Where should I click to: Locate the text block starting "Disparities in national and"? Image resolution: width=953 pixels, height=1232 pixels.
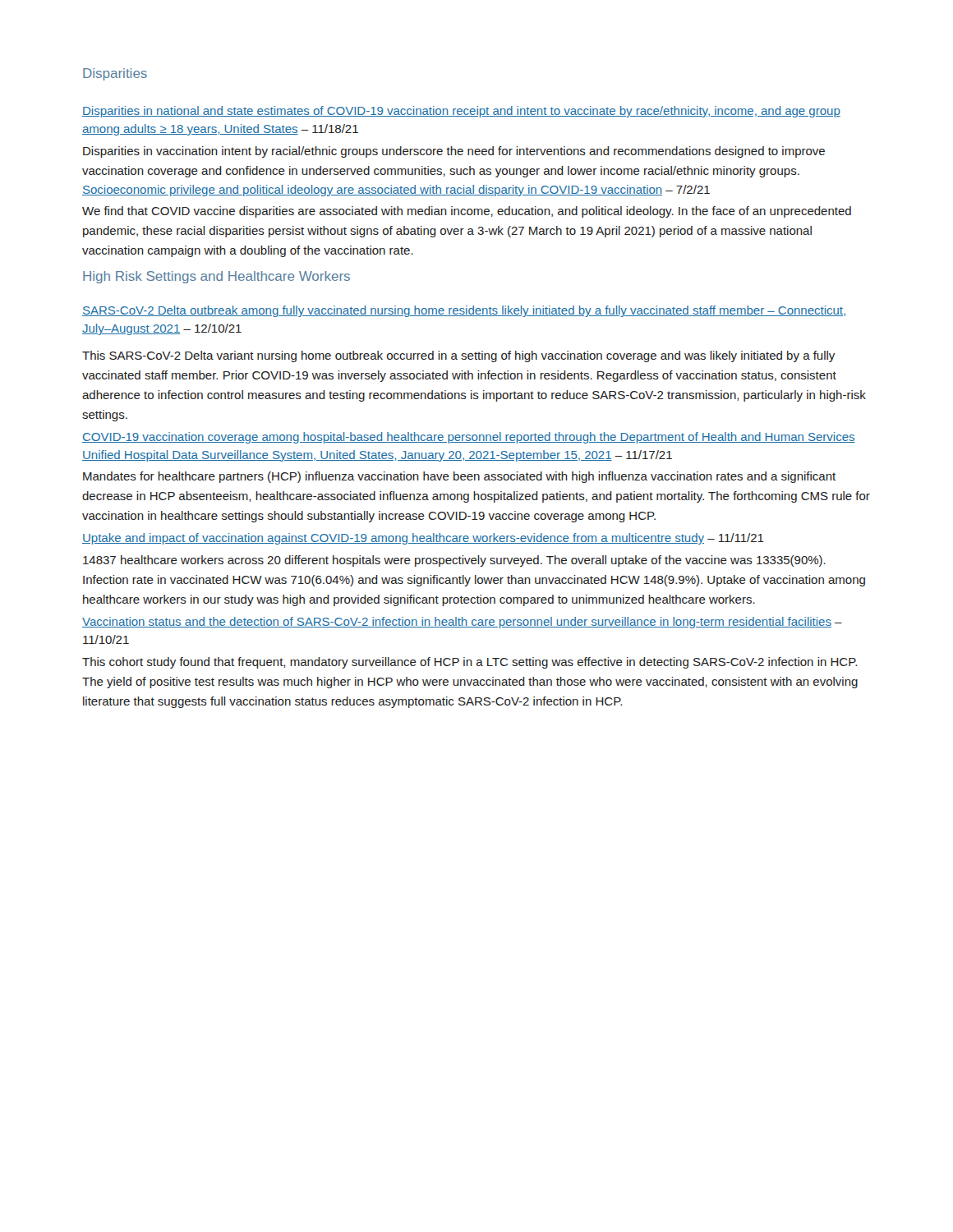coord(476,141)
